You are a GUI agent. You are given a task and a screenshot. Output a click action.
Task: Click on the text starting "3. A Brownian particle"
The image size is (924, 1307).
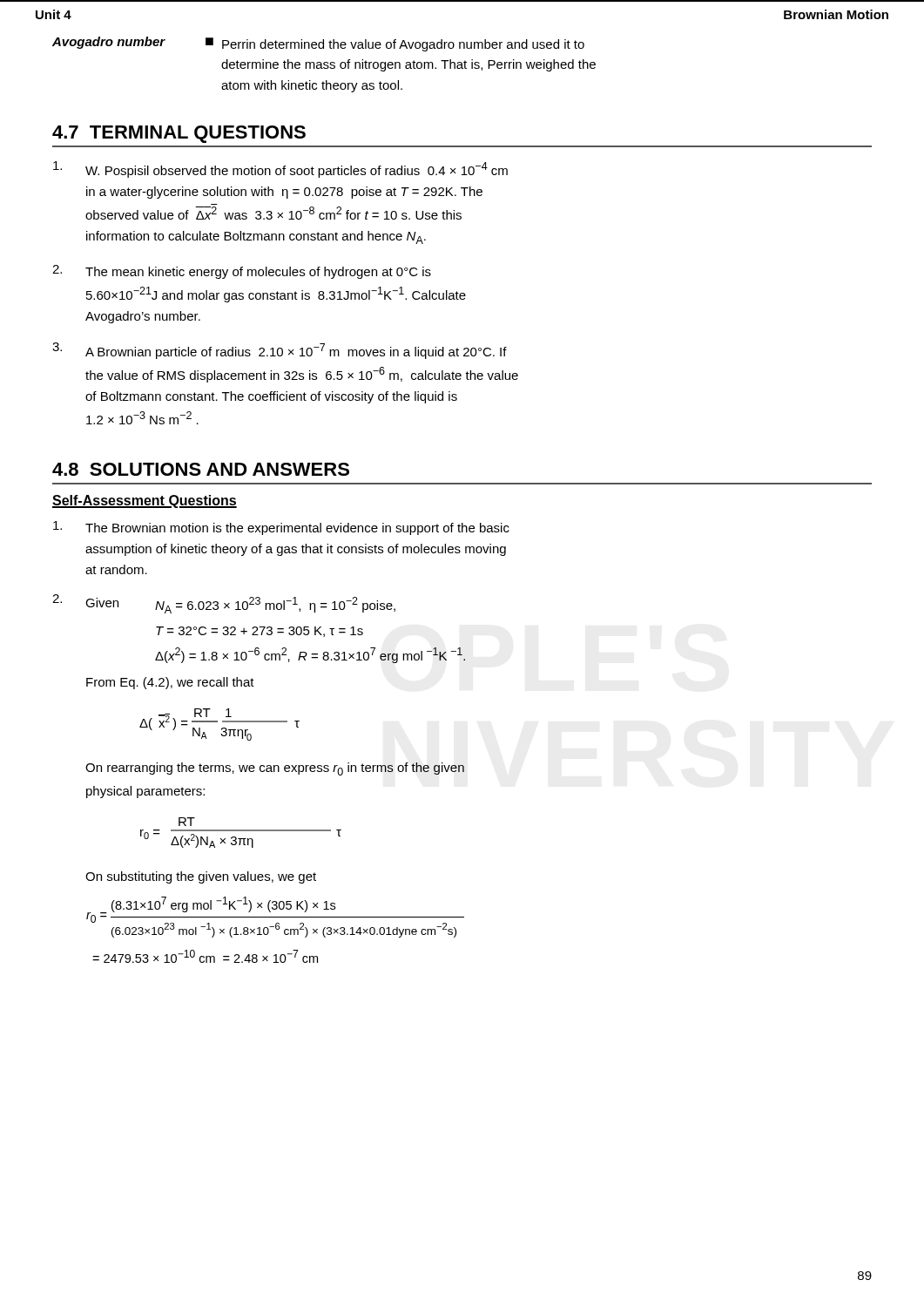click(x=285, y=385)
